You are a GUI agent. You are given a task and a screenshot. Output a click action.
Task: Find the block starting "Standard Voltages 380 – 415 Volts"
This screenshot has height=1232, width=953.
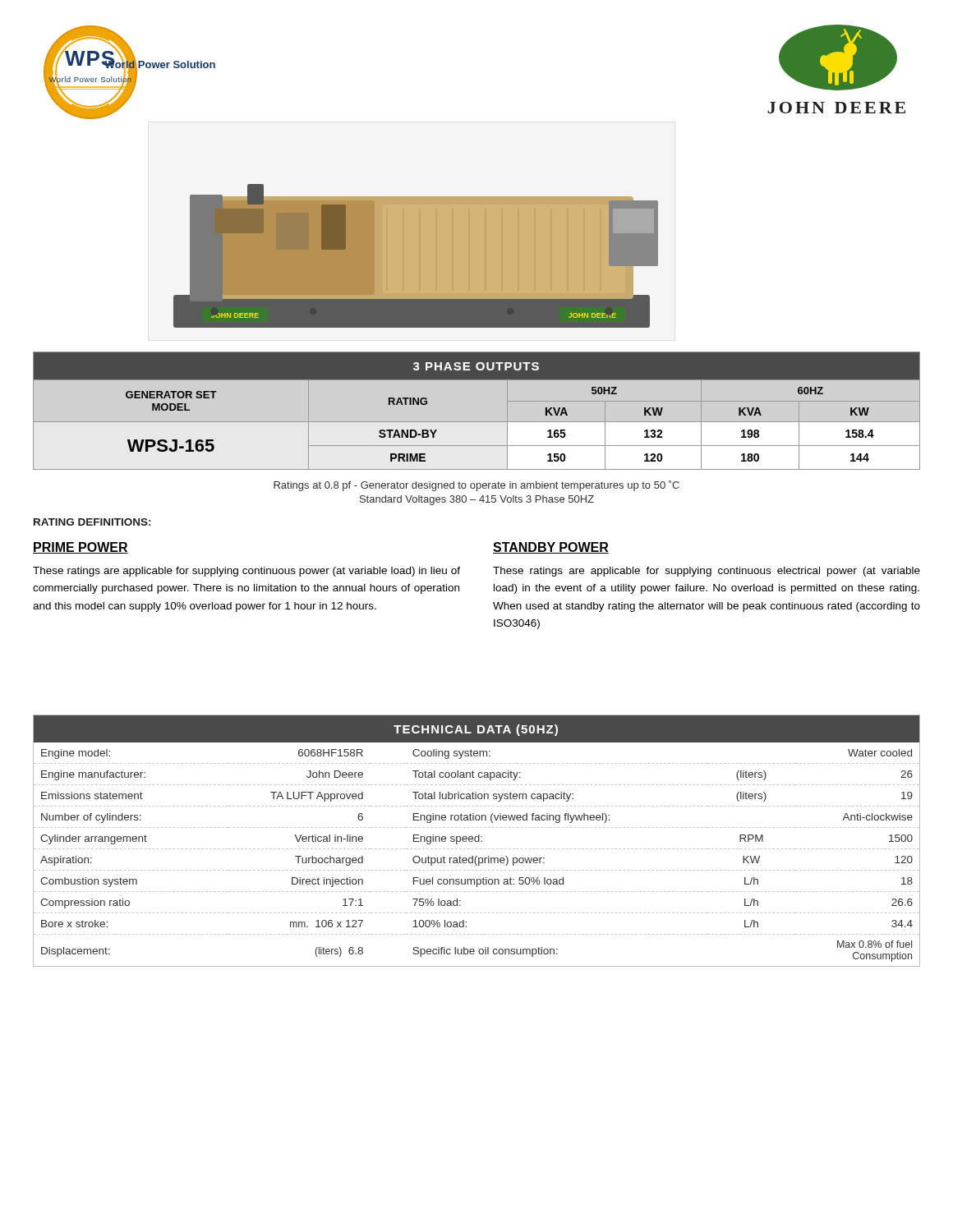tap(476, 499)
